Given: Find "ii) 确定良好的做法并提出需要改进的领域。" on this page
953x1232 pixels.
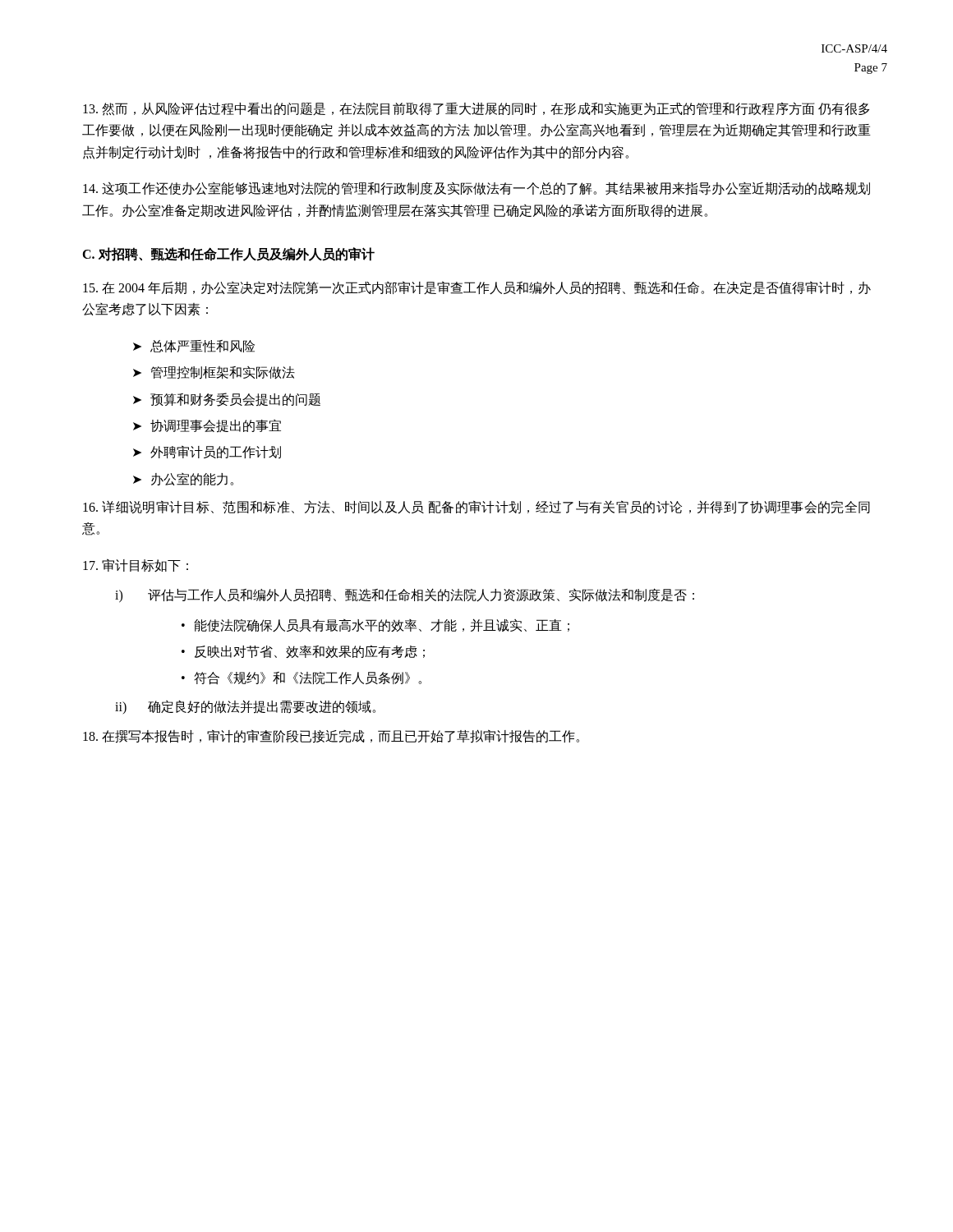Looking at the screenshot, I should click(250, 707).
